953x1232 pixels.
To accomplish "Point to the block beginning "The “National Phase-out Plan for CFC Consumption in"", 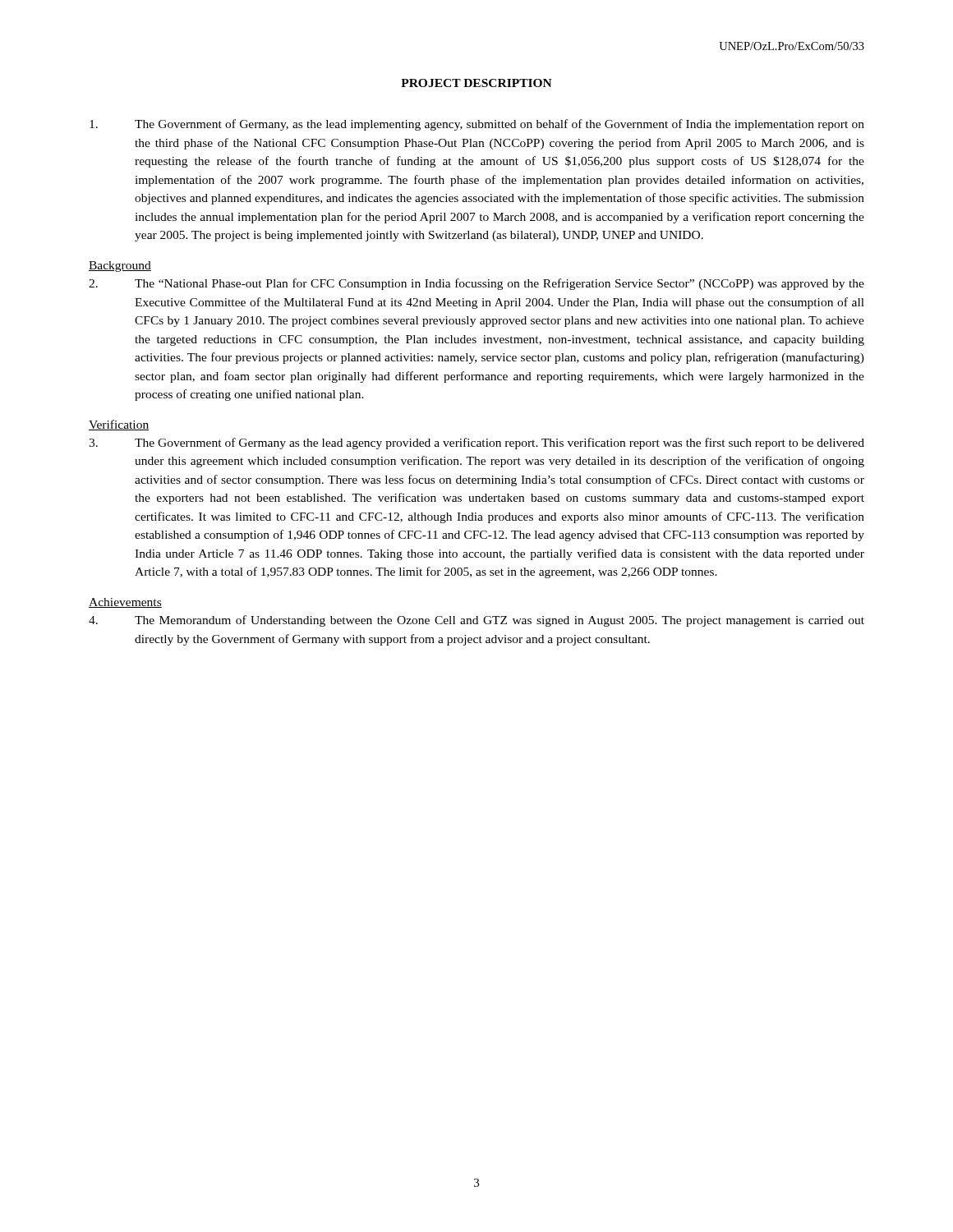I will point(476,339).
